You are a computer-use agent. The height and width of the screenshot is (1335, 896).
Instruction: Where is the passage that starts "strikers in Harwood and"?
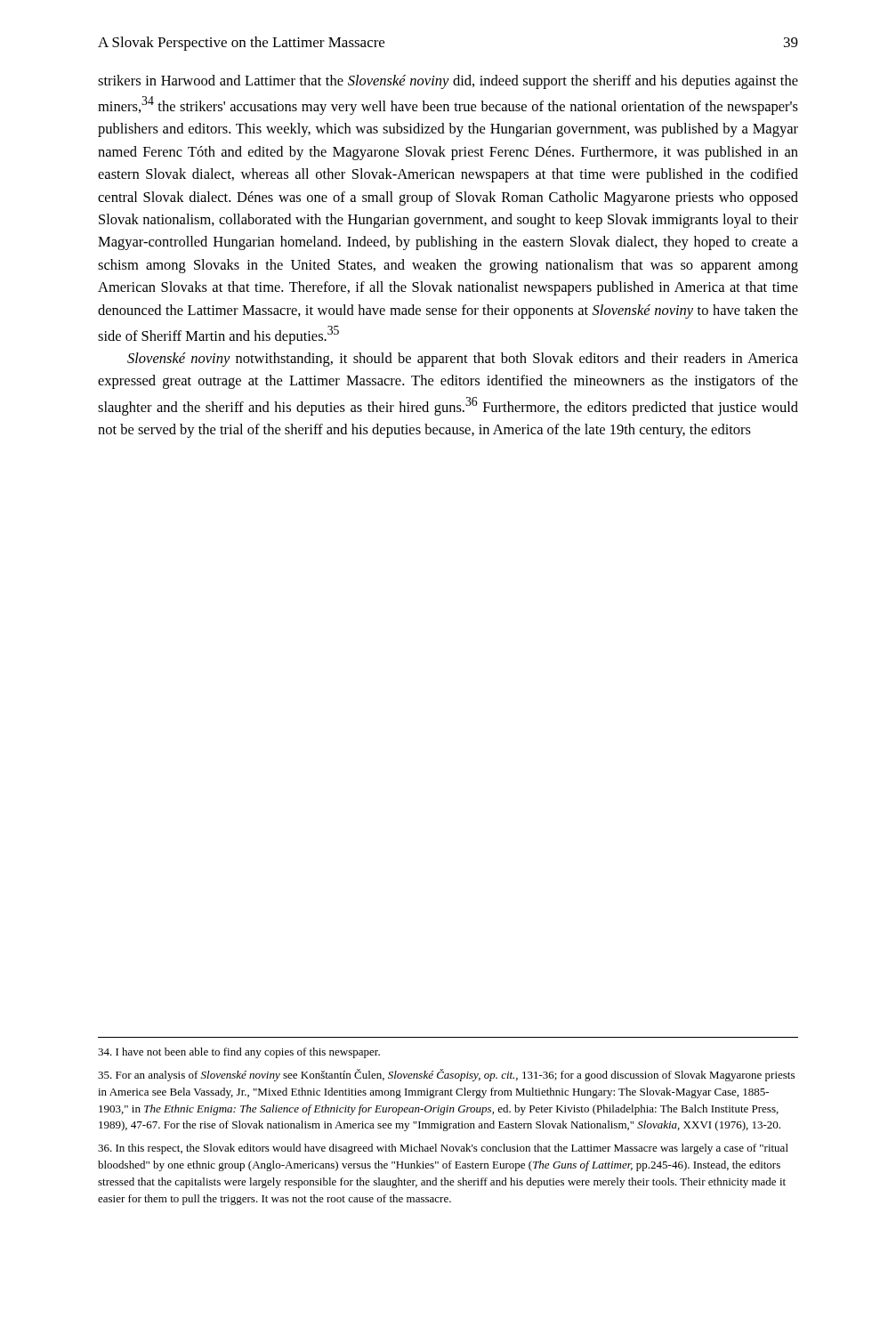point(448,255)
